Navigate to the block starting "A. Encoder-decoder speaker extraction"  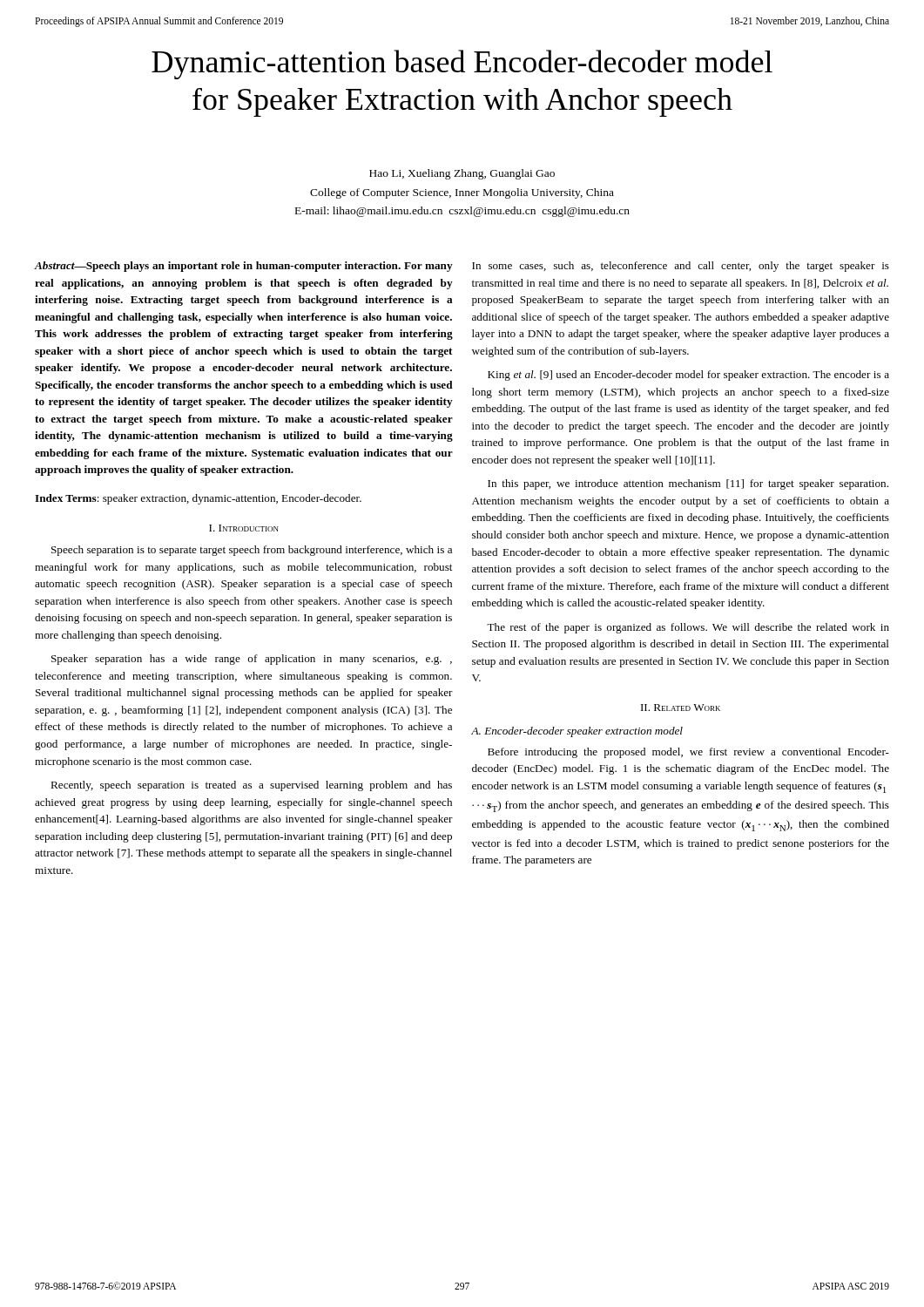577,731
